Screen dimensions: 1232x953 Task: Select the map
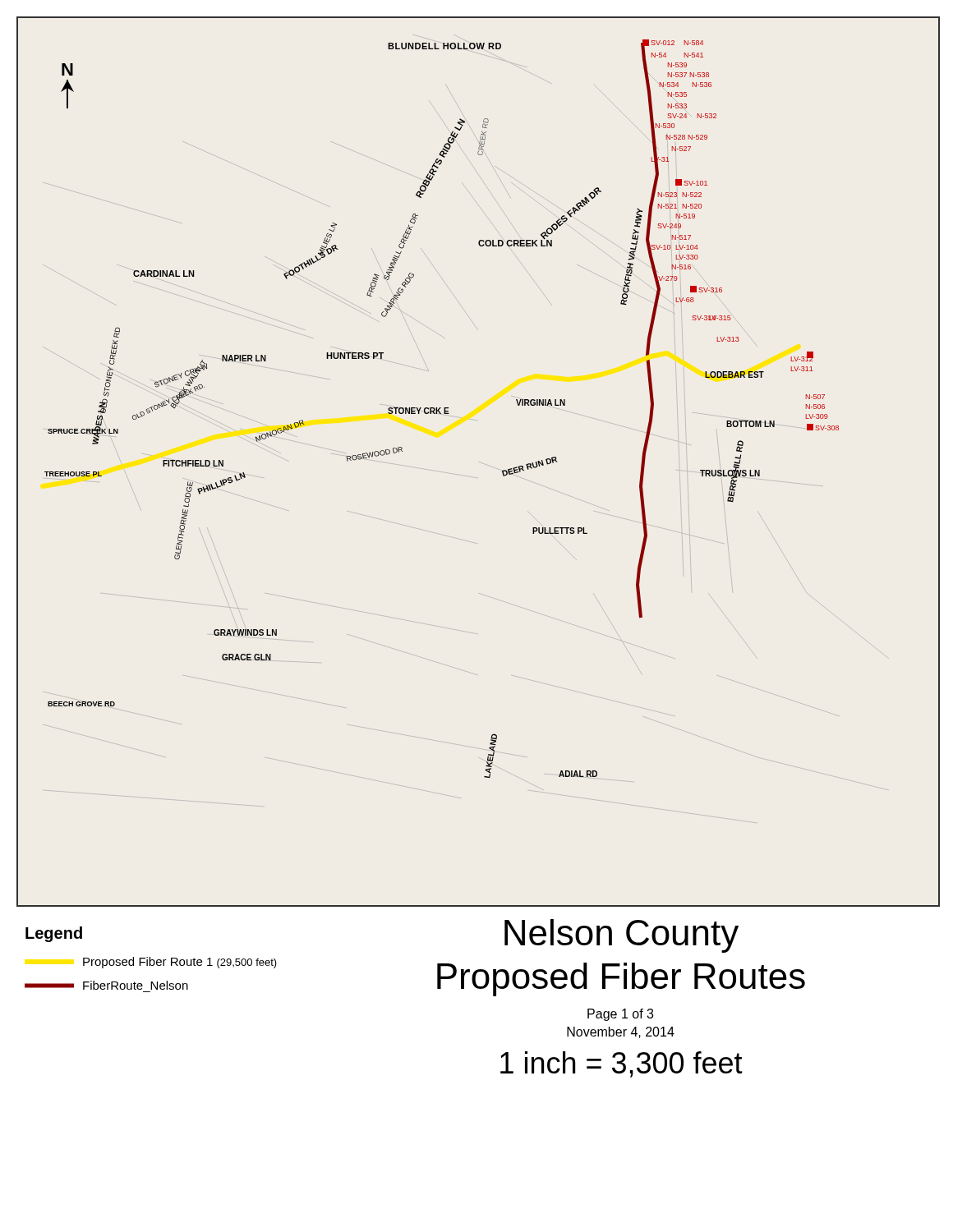478,462
